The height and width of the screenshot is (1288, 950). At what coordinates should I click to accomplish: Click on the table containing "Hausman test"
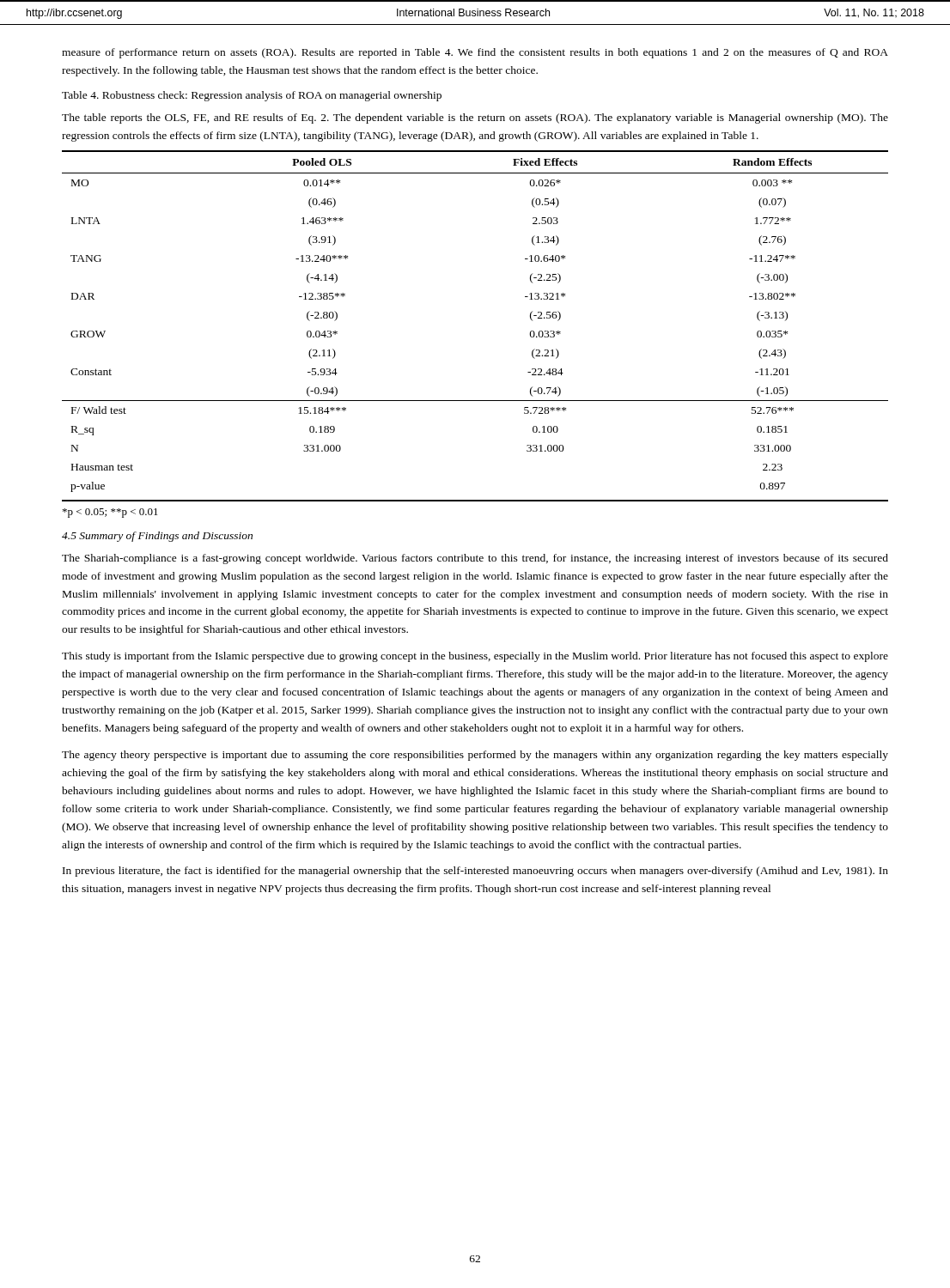point(475,326)
